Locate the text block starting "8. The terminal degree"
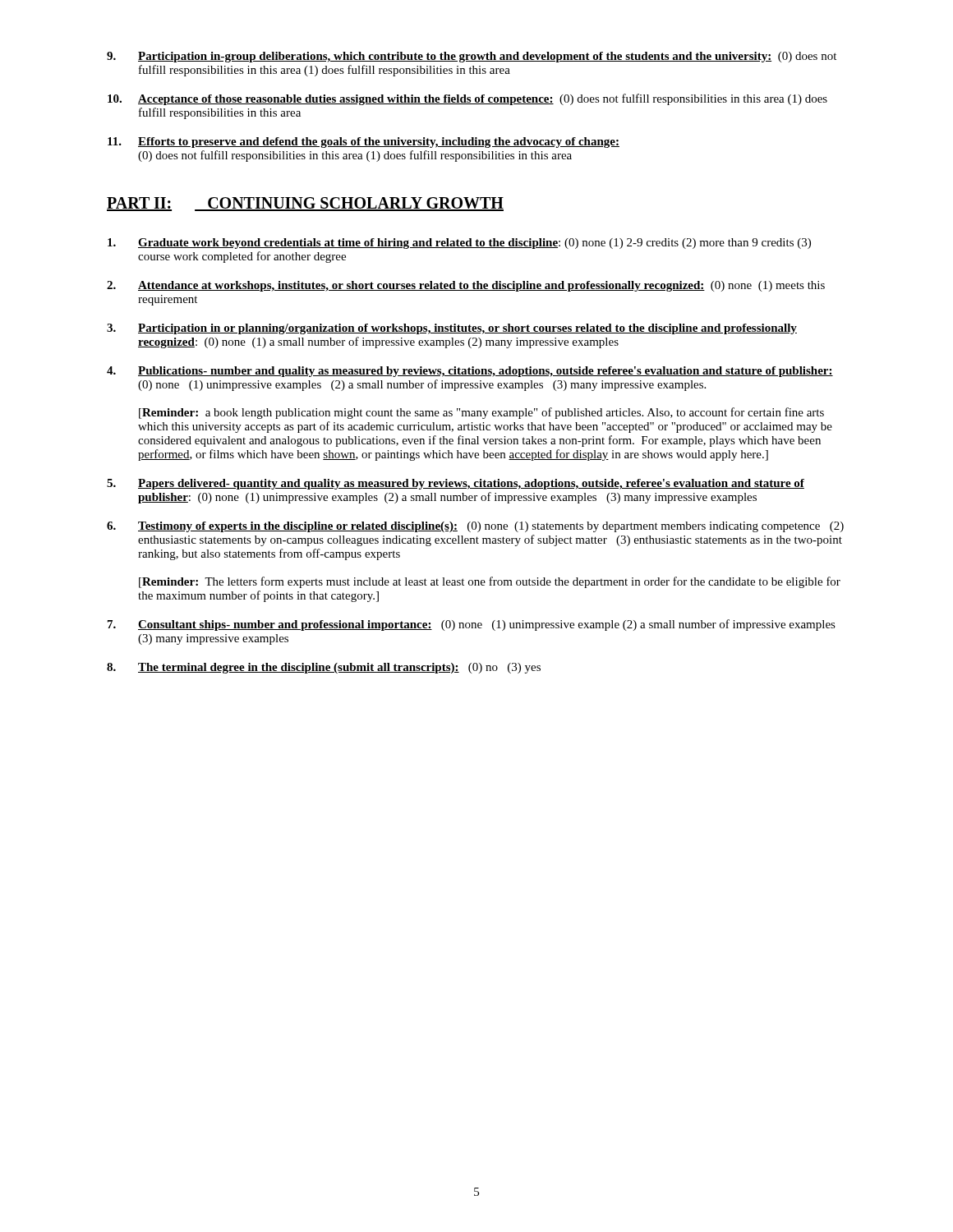This screenshot has width=953, height=1232. point(476,667)
